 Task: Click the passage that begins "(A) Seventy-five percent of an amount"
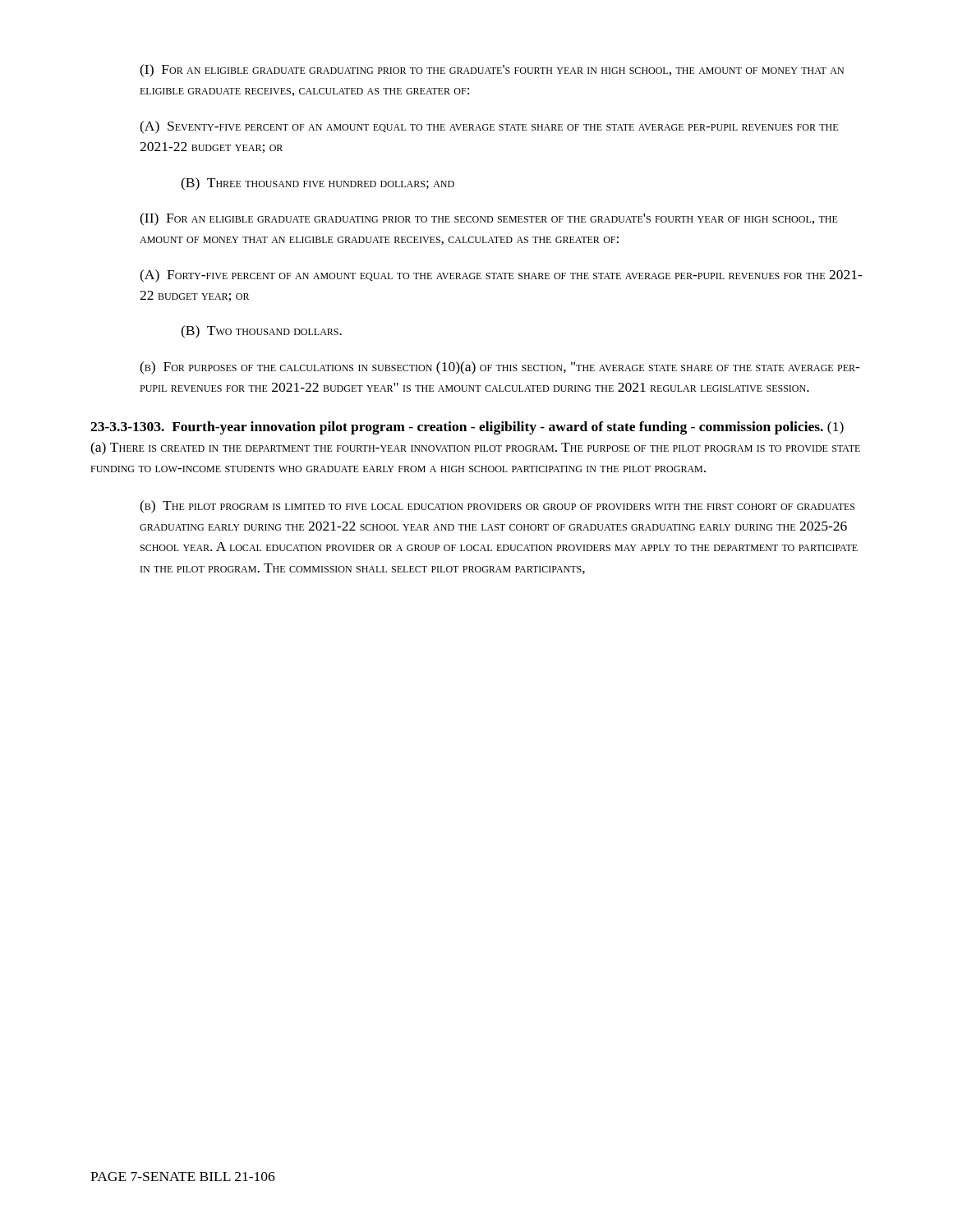pos(501,136)
